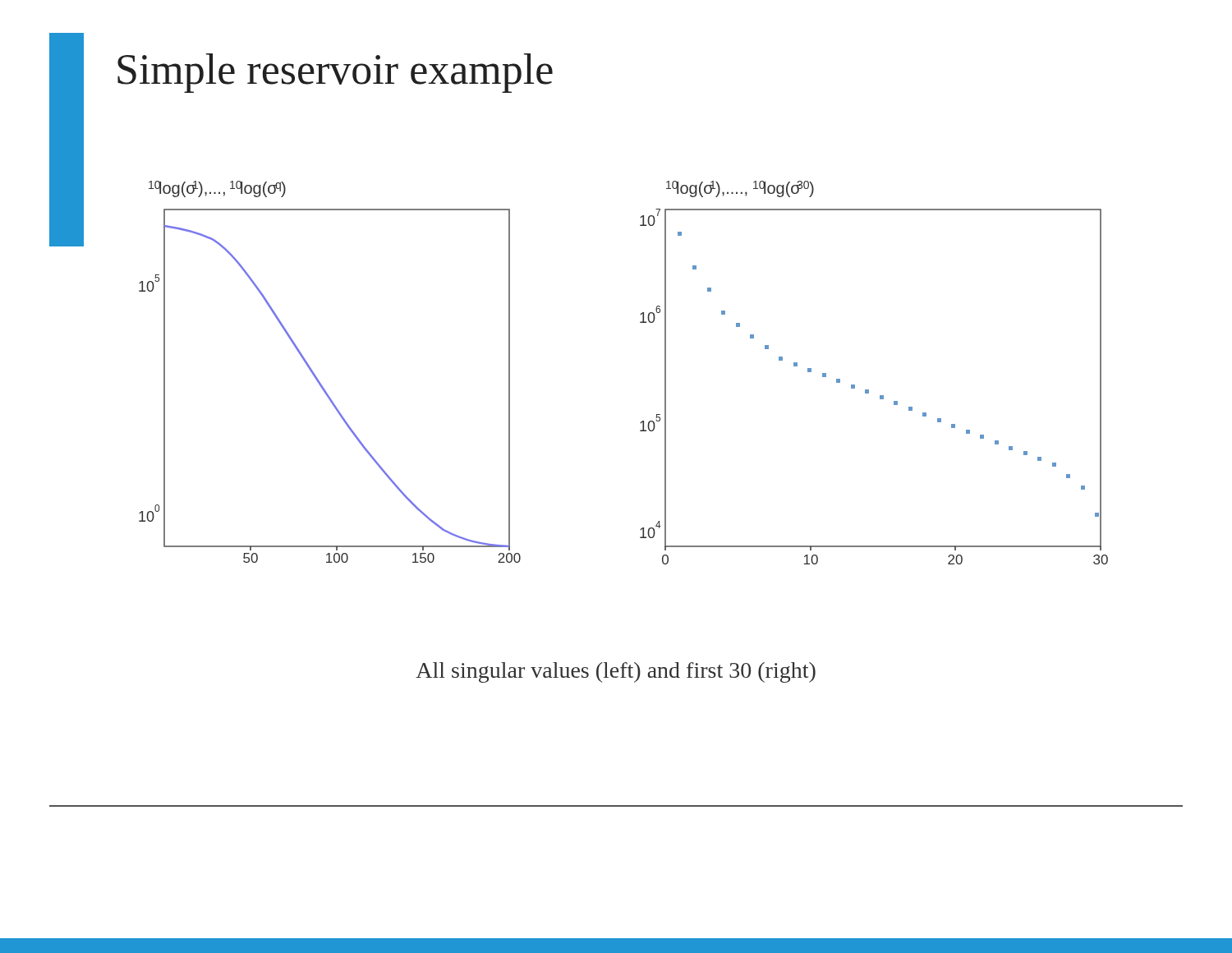Viewport: 1232px width, 953px height.
Task: Locate a caption
Action: [616, 670]
